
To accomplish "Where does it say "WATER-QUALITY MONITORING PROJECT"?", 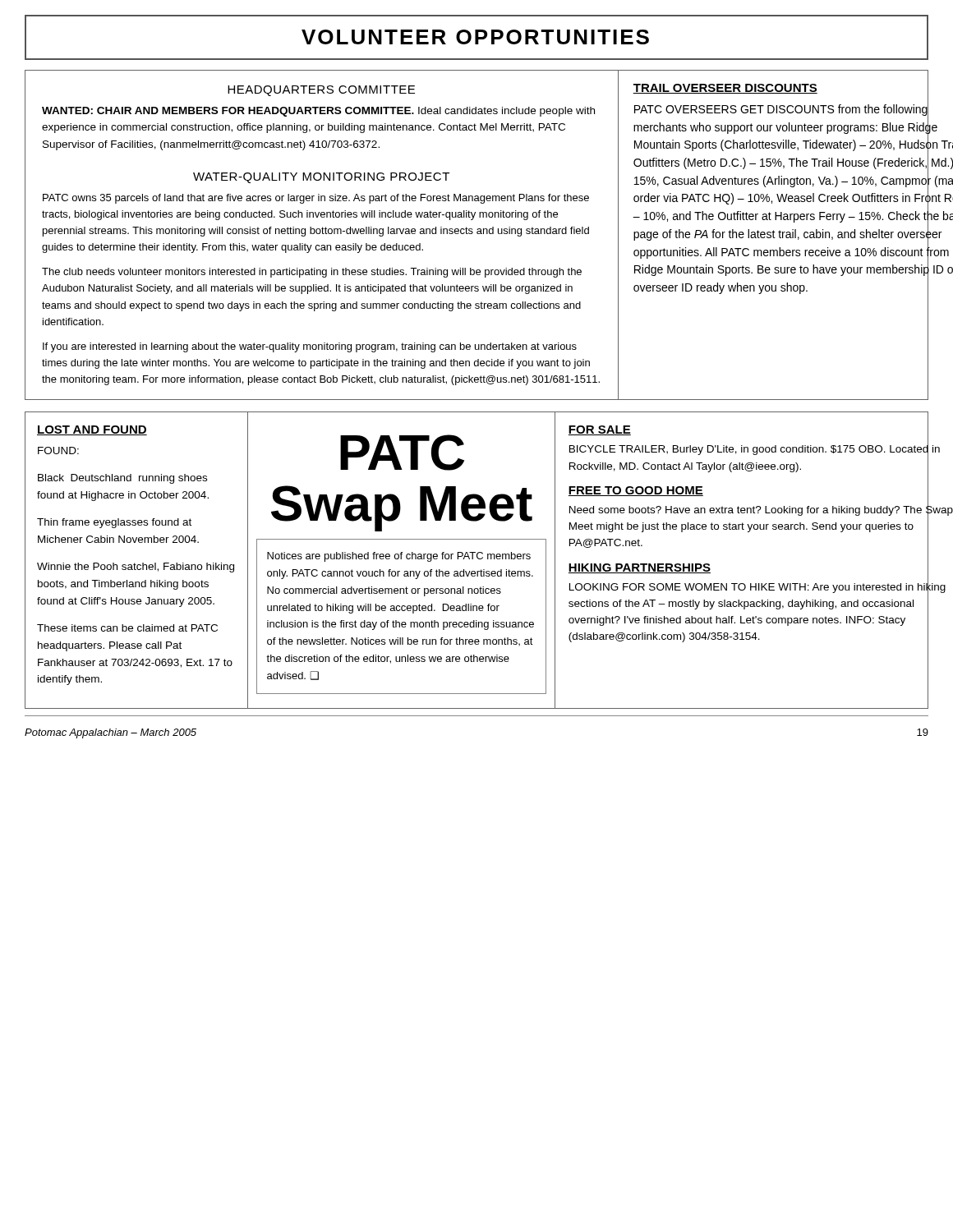I will pos(322,176).
